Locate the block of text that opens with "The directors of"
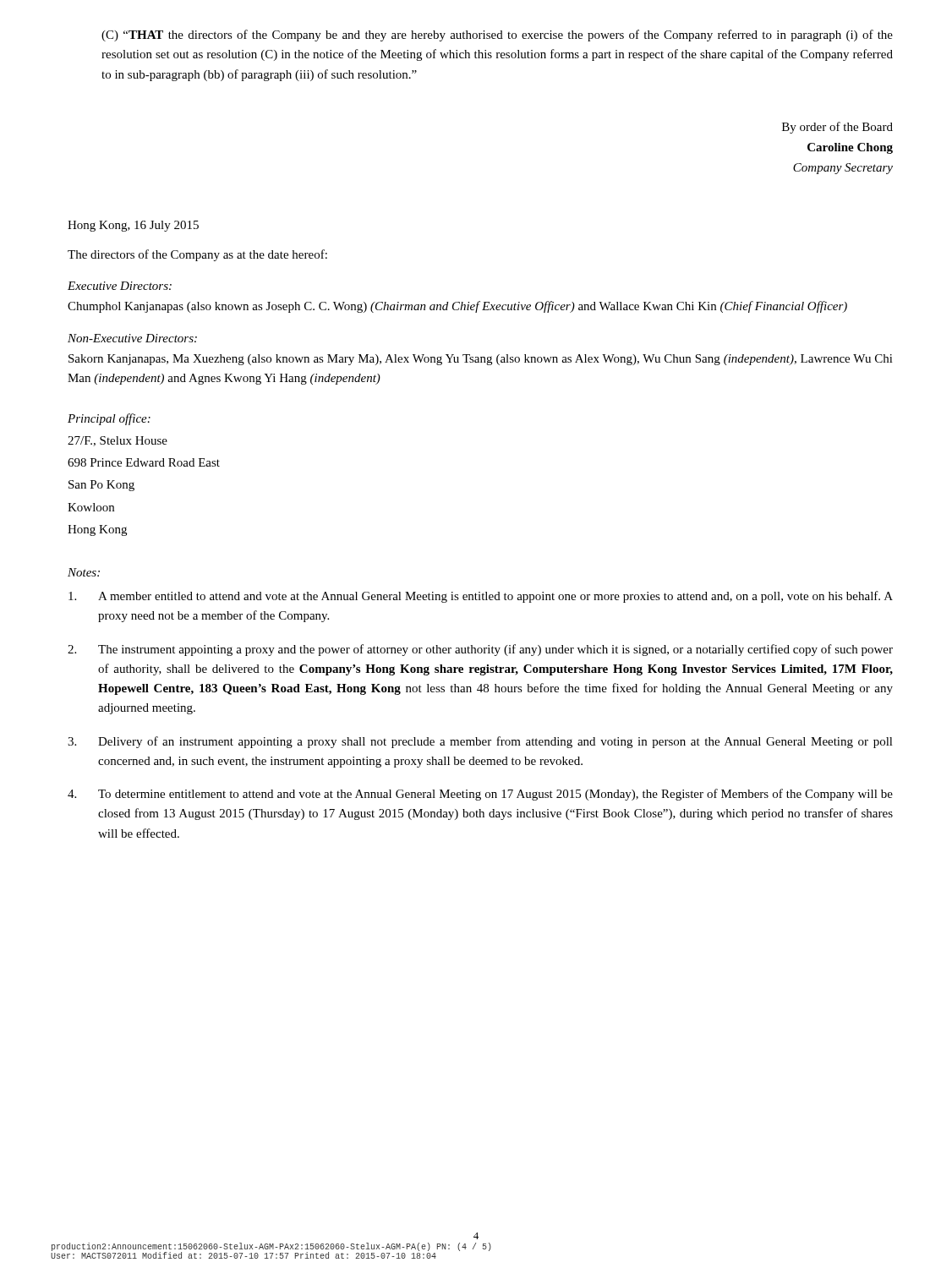Viewport: 952px width, 1268px height. 198,254
